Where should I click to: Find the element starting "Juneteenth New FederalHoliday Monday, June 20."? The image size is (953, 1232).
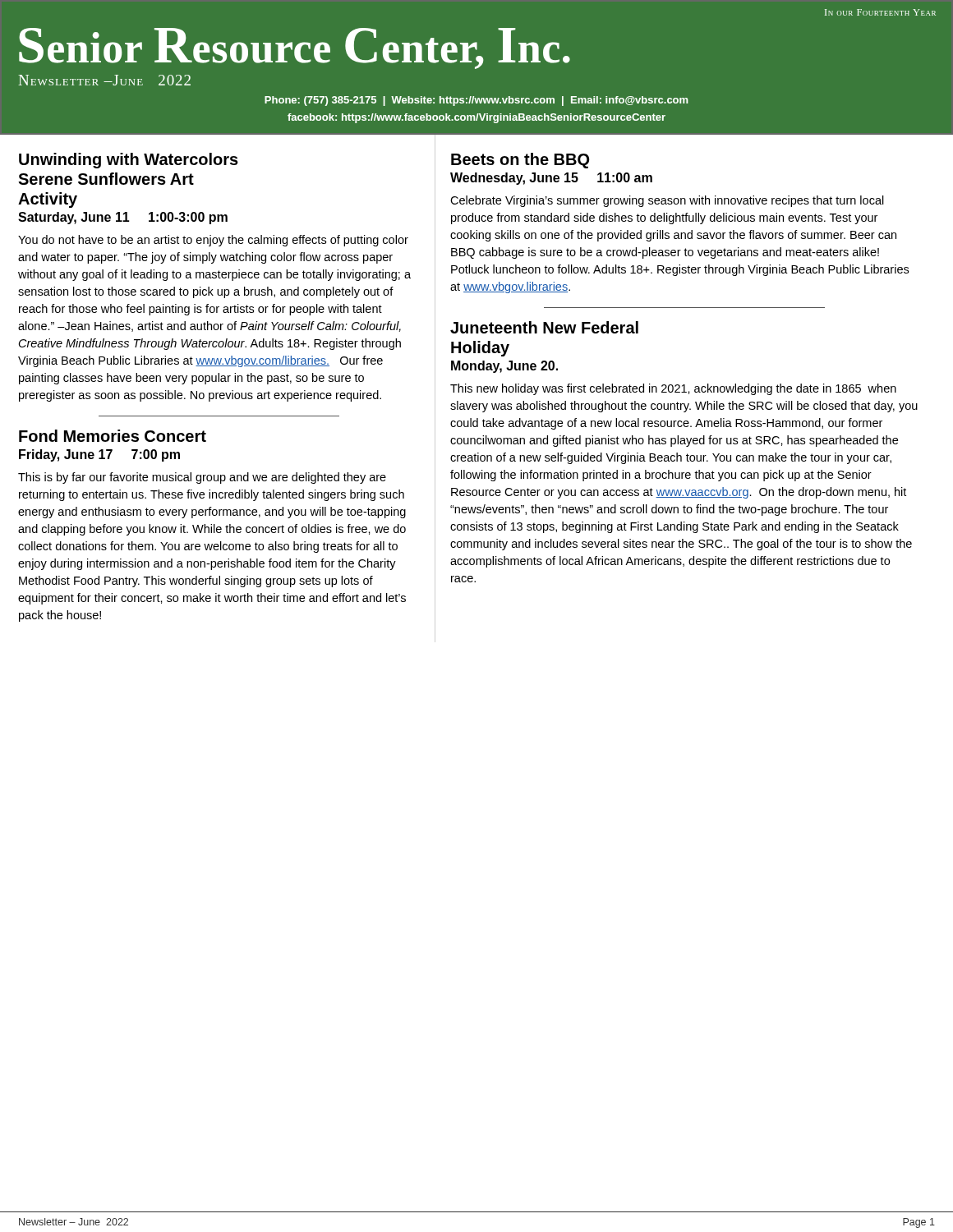pos(544,327)
